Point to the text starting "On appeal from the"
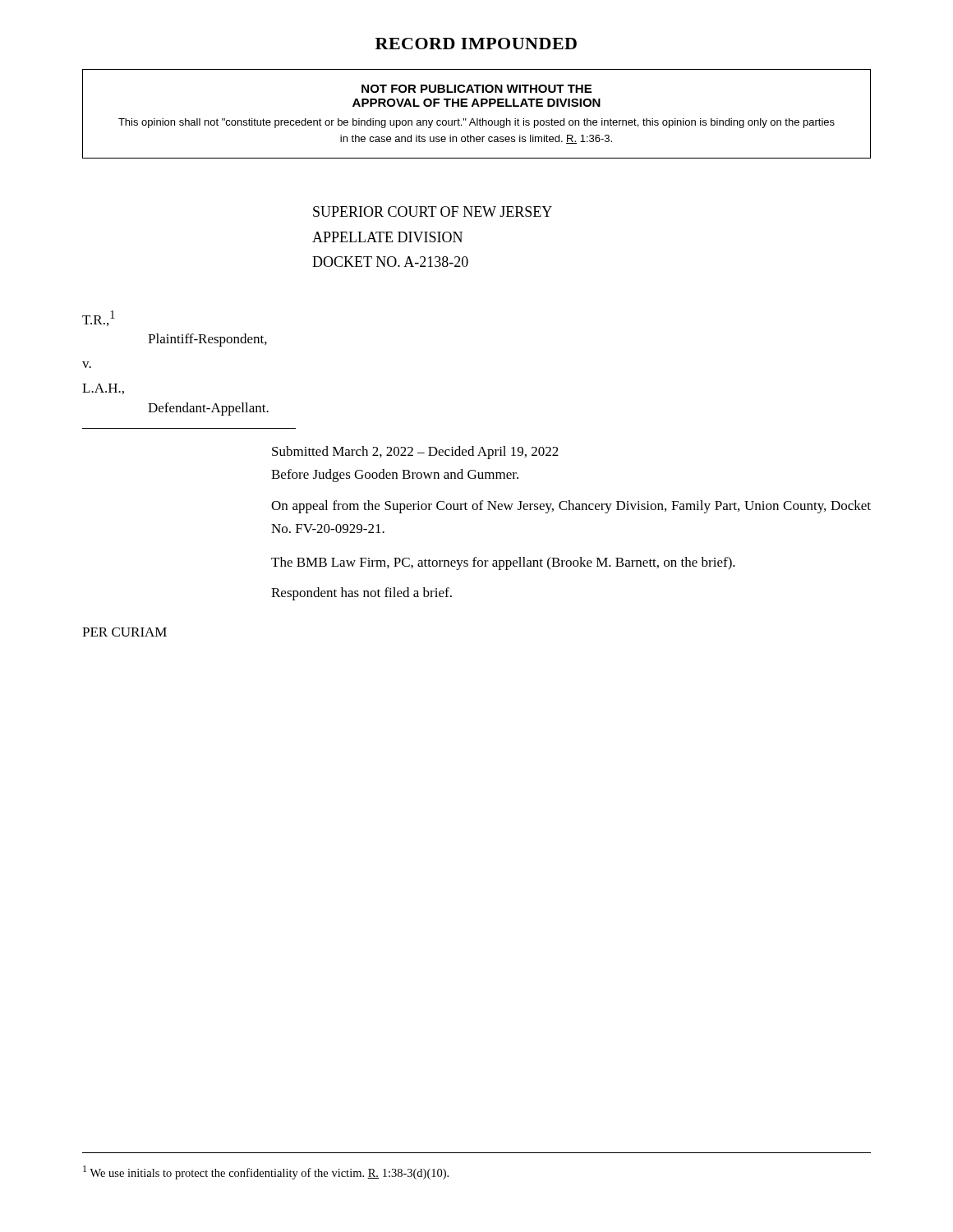The height and width of the screenshot is (1232, 953). click(571, 517)
